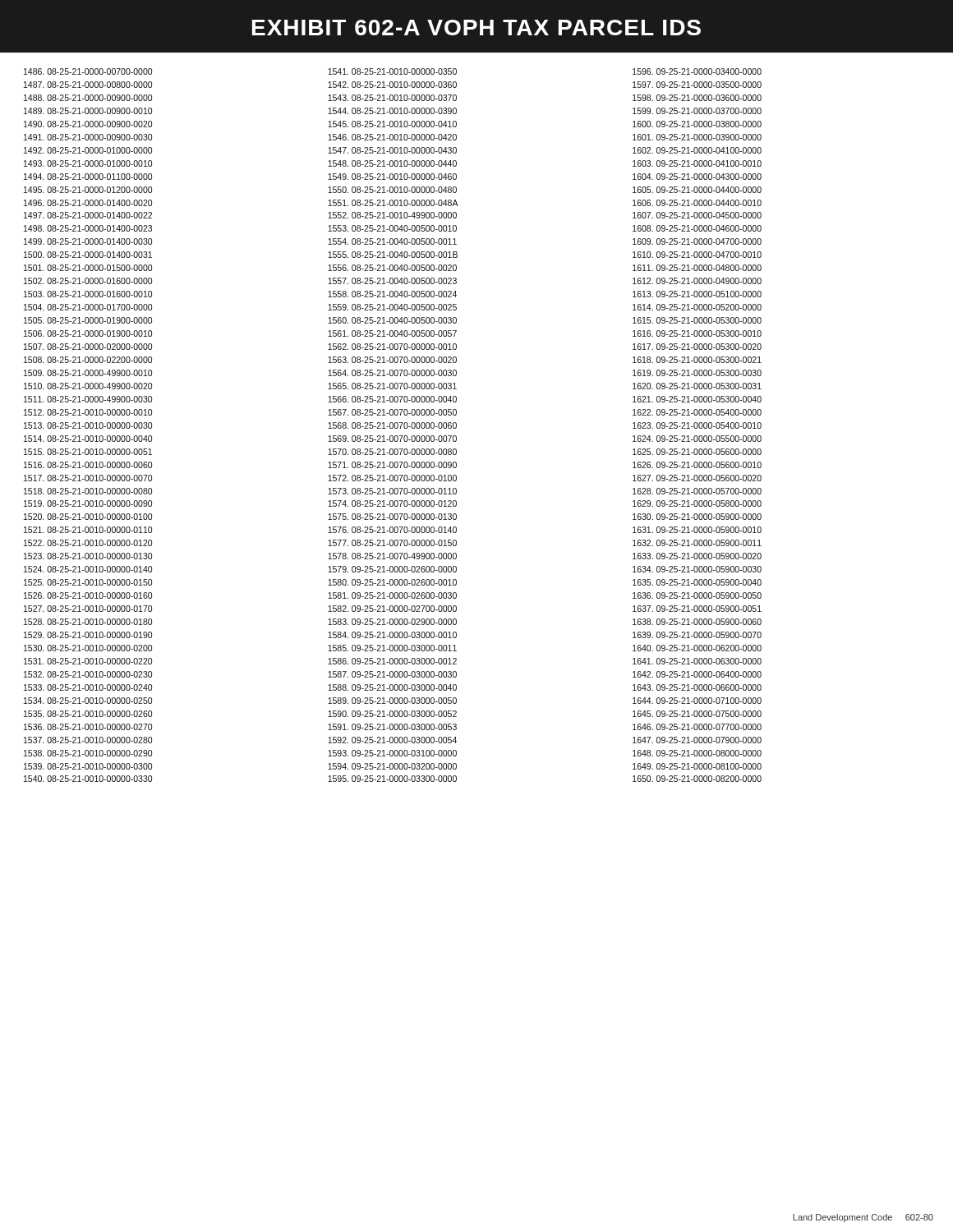The height and width of the screenshot is (1232, 953).
Task: Point to the text starting "1534. 08-25-21-0010-00000-0250"
Action: [x=88, y=700]
